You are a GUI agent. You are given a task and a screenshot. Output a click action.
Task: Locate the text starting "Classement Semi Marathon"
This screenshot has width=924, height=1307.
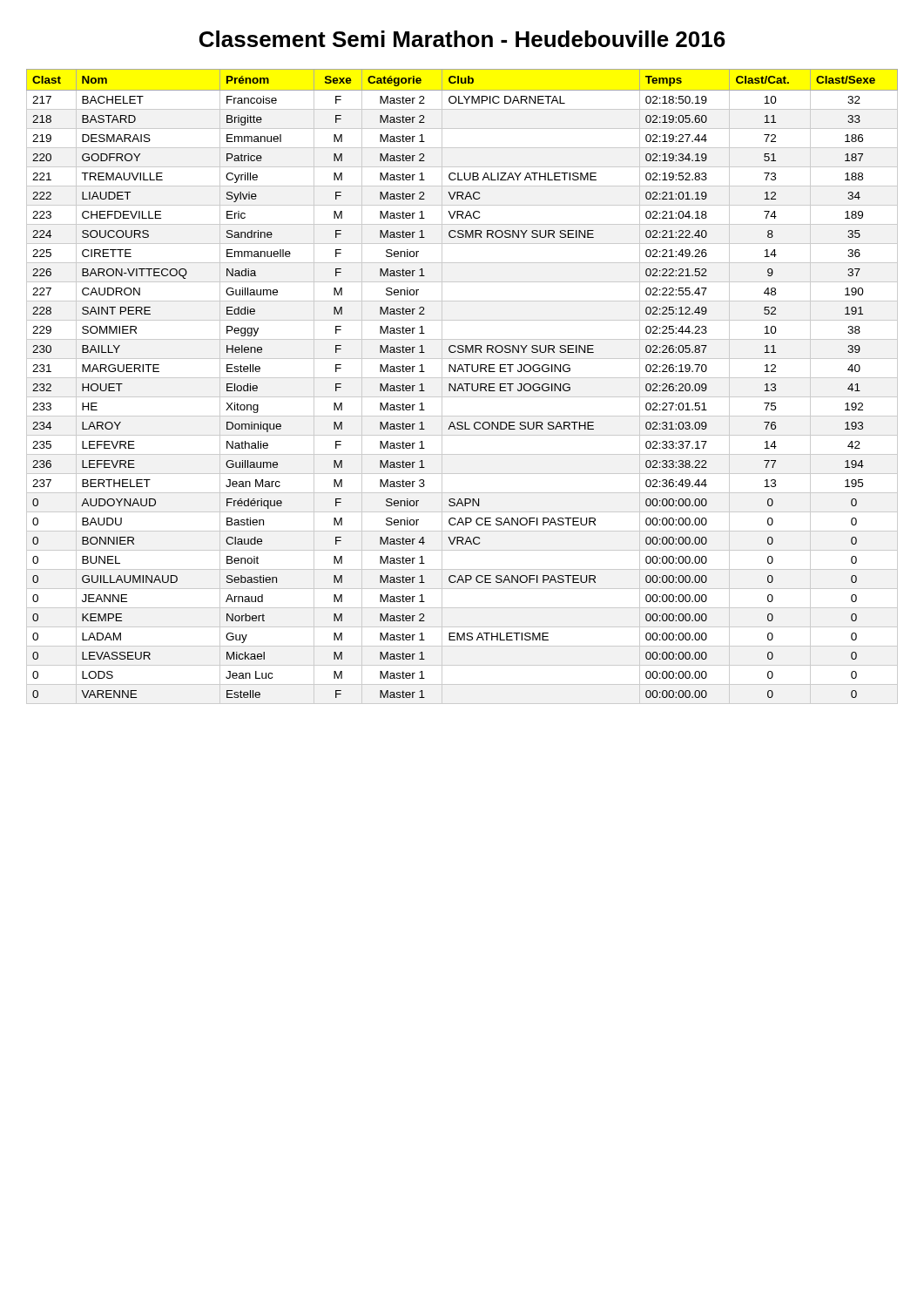[462, 40]
